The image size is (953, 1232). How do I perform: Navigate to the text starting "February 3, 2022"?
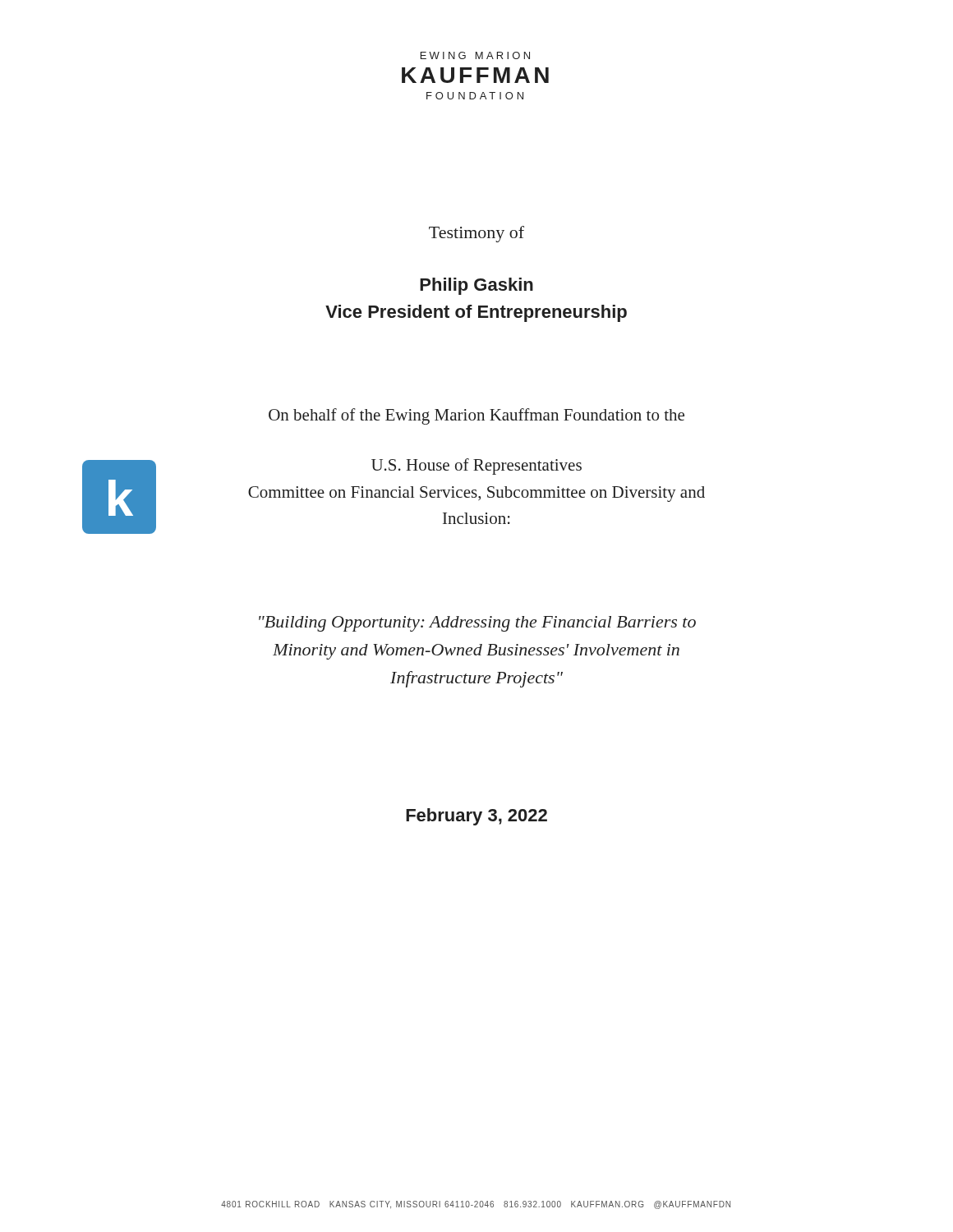click(476, 815)
